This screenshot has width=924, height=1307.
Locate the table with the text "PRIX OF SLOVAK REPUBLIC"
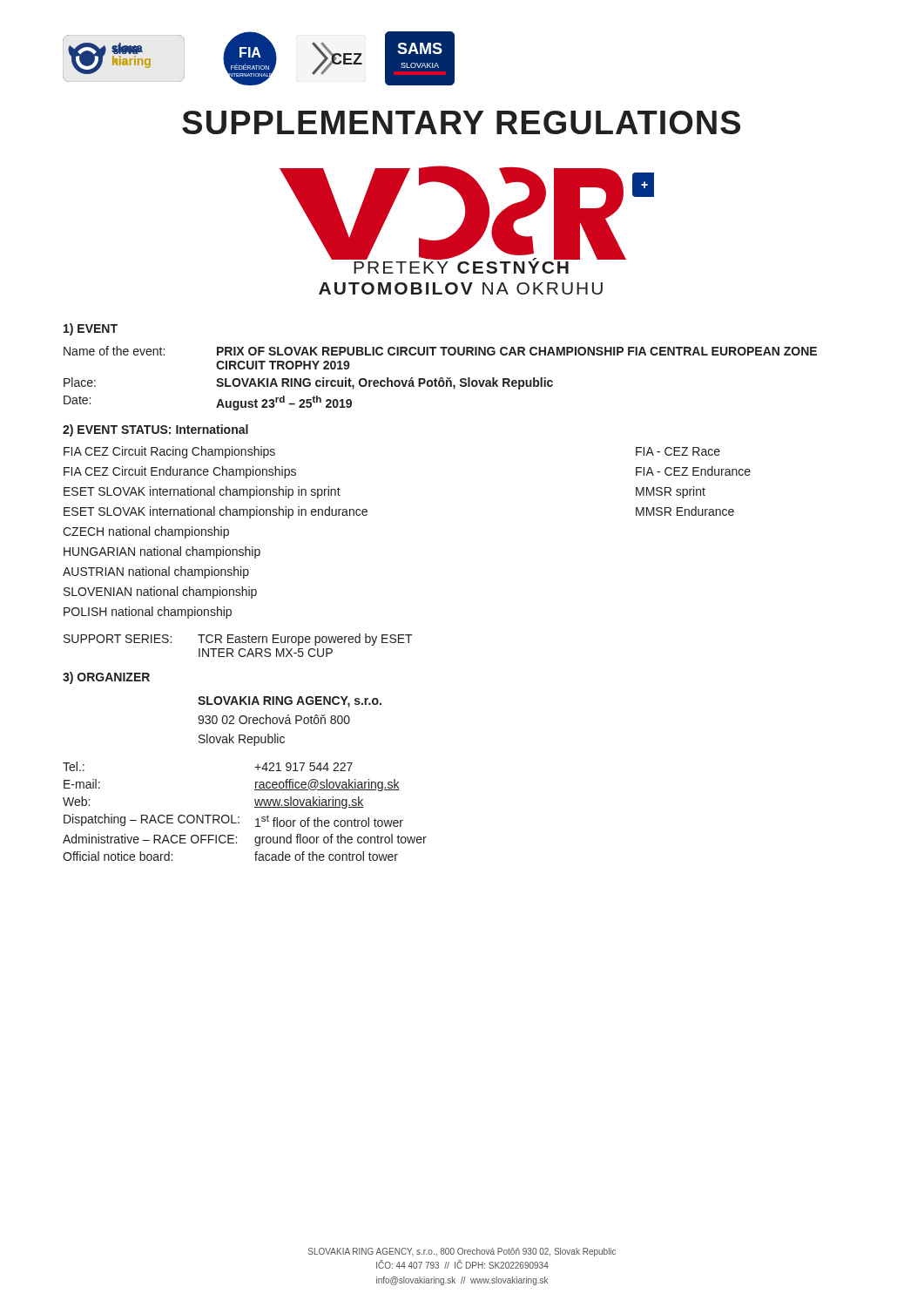(x=462, y=377)
